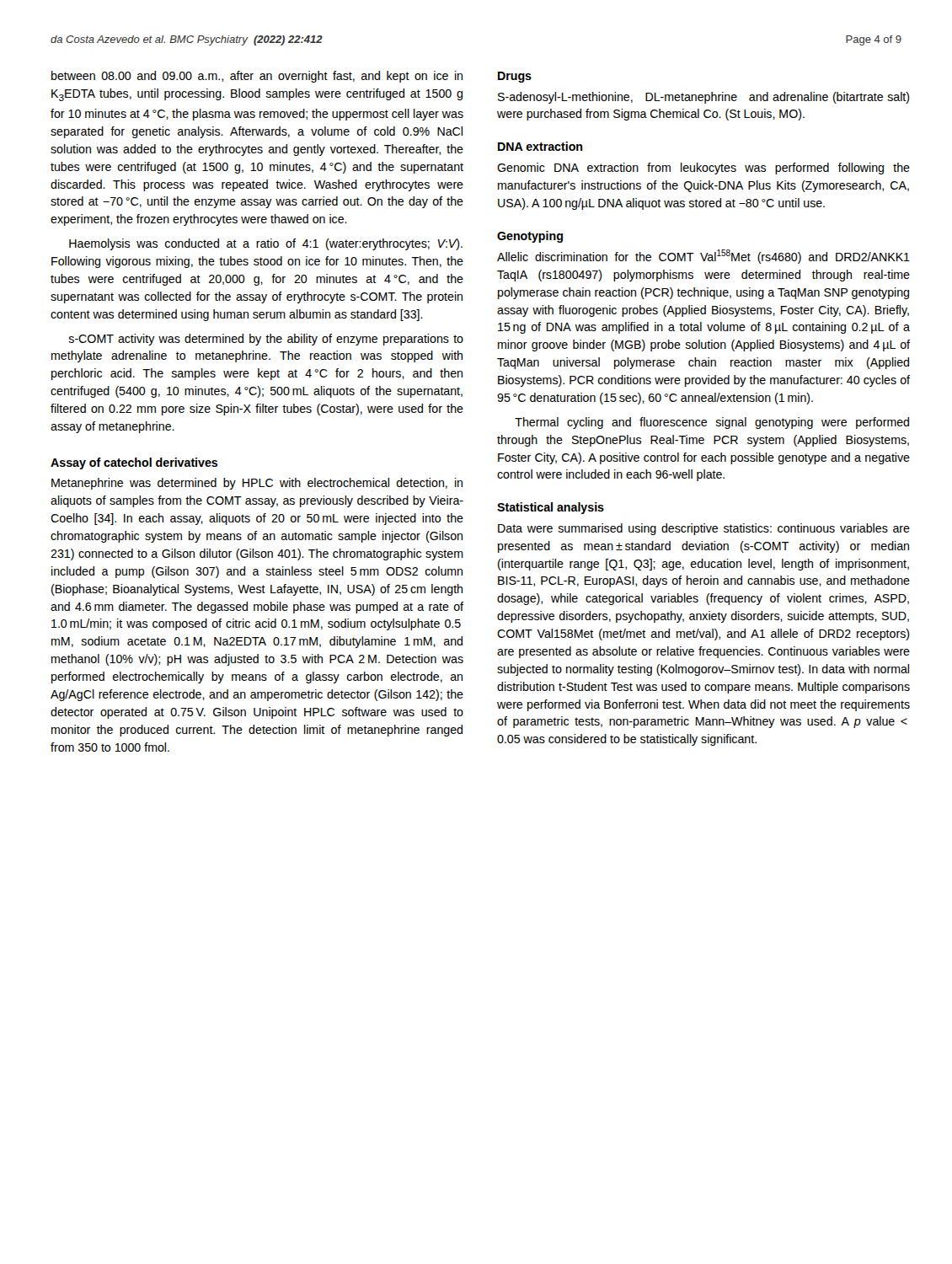This screenshot has height=1264, width=952.
Task: Find the passage starting "Data were summarised using descriptive statistics:"
Action: click(x=703, y=634)
